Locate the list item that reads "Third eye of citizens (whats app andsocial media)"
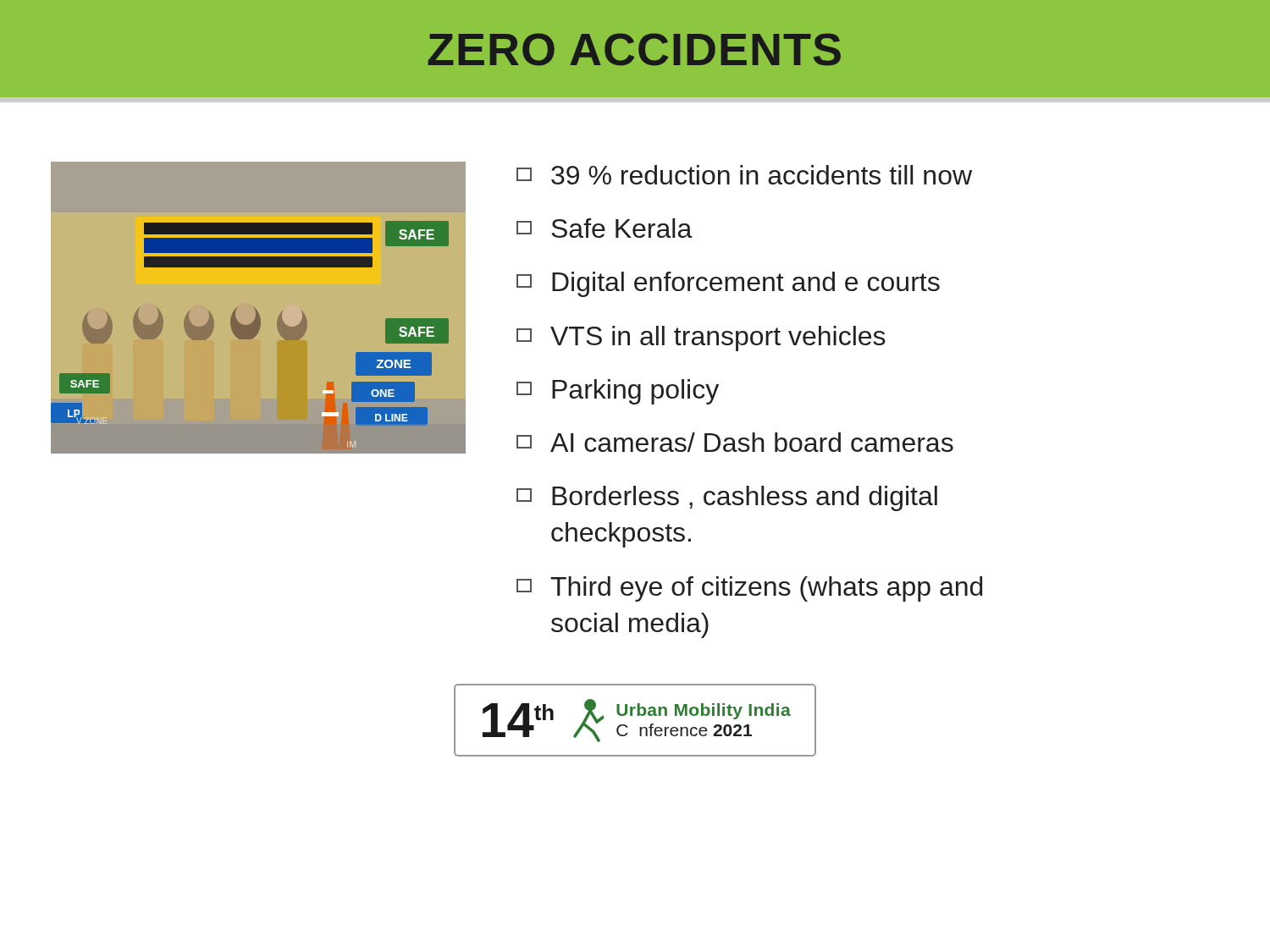Screen dimensions: 952x1270 click(750, 605)
